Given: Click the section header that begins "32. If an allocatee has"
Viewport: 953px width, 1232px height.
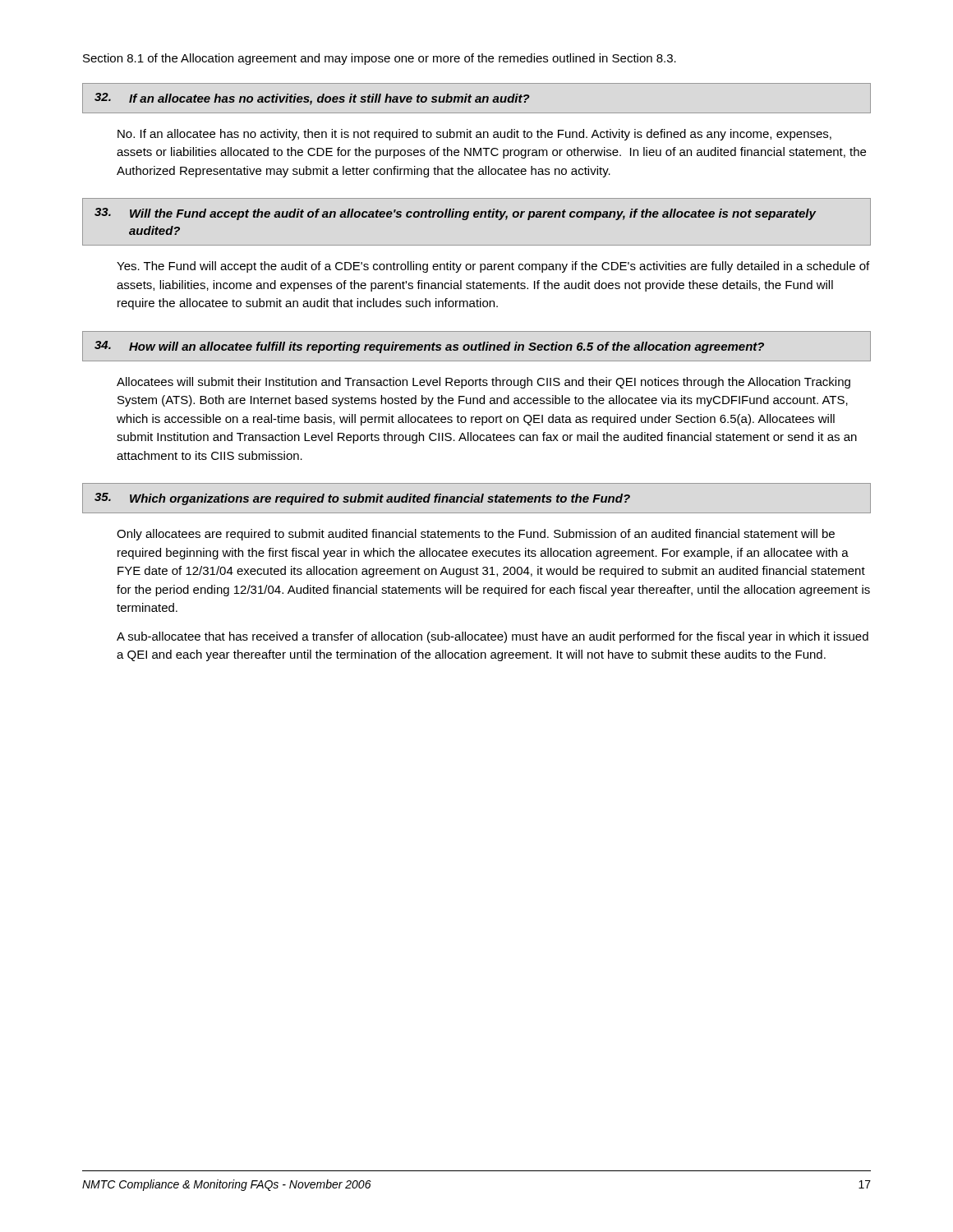Looking at the screenshot, I should click(x=312, y=98).
